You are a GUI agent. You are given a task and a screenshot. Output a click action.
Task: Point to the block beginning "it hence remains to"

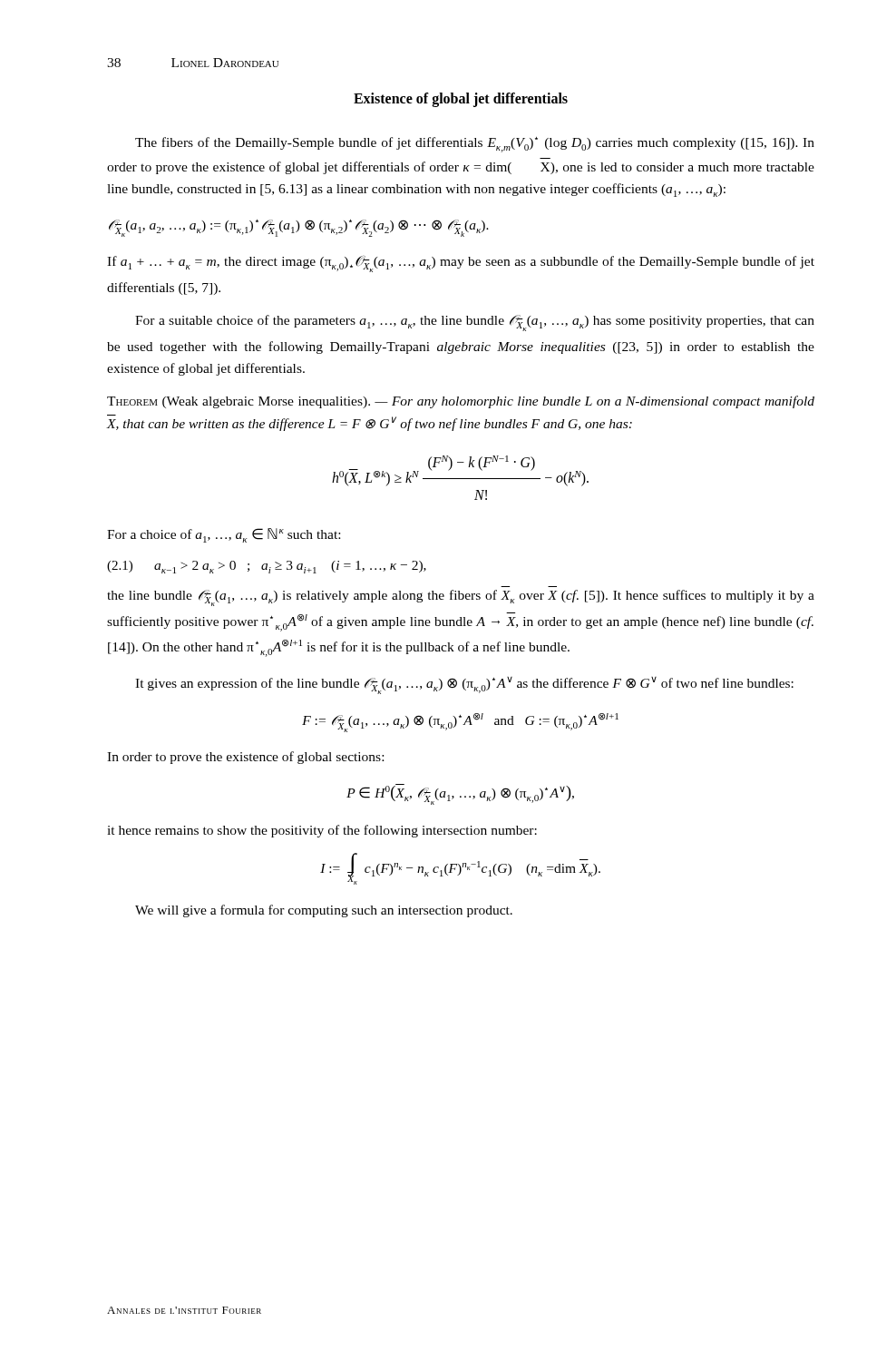(322, 830)
